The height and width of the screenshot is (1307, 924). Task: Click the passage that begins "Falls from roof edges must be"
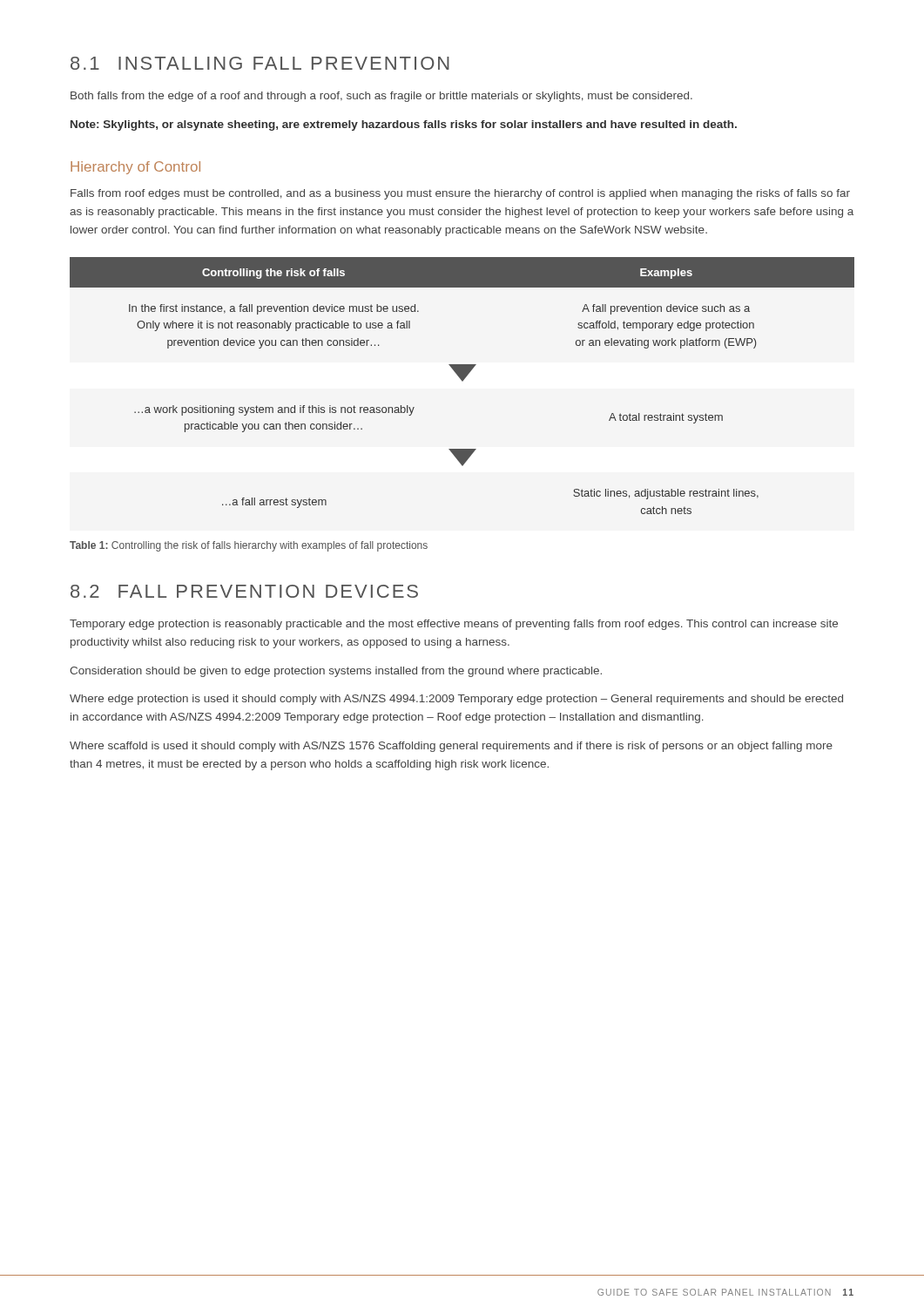[462, 212]
